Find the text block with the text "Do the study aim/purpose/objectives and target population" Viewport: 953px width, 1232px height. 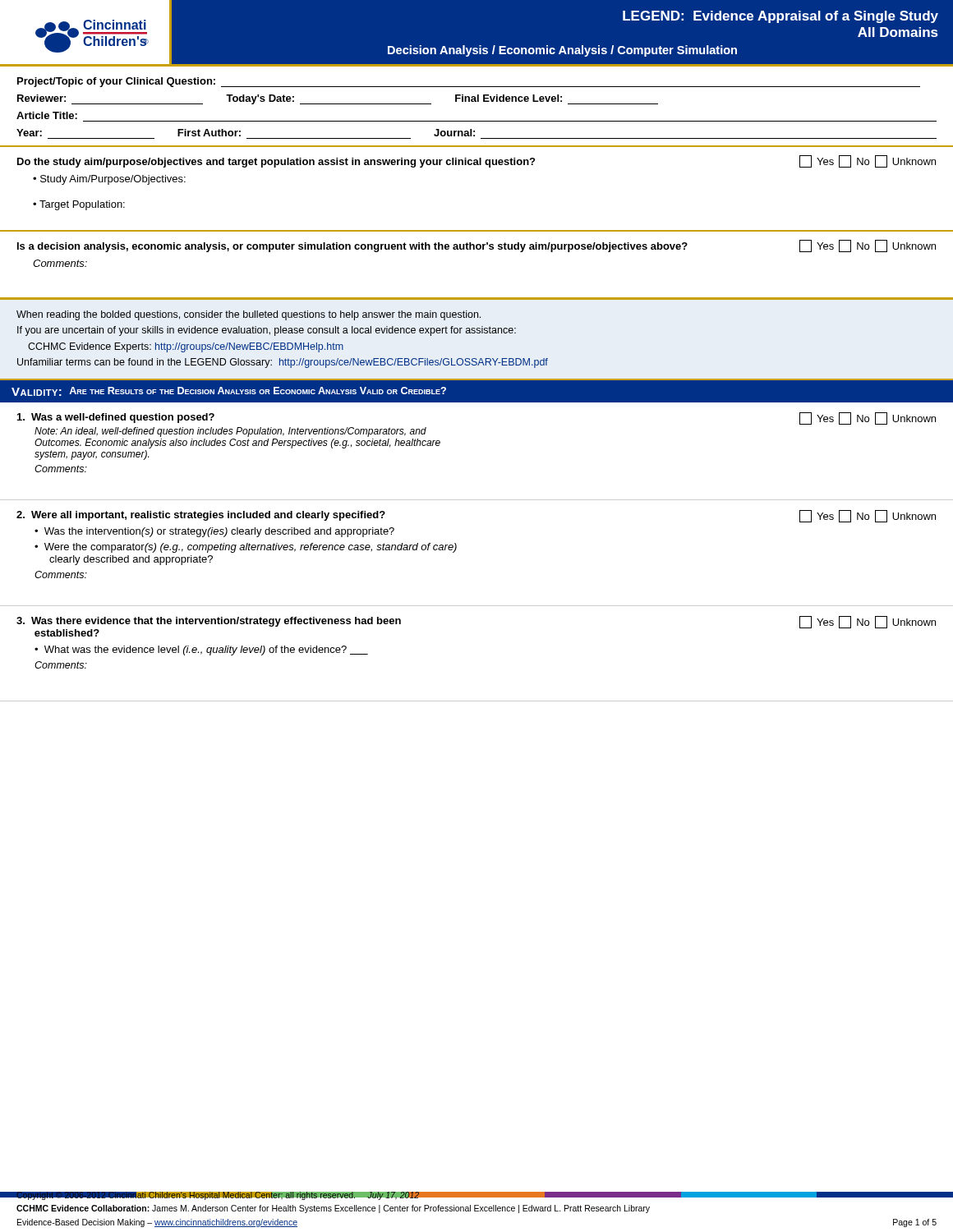[x=476, y=161]
